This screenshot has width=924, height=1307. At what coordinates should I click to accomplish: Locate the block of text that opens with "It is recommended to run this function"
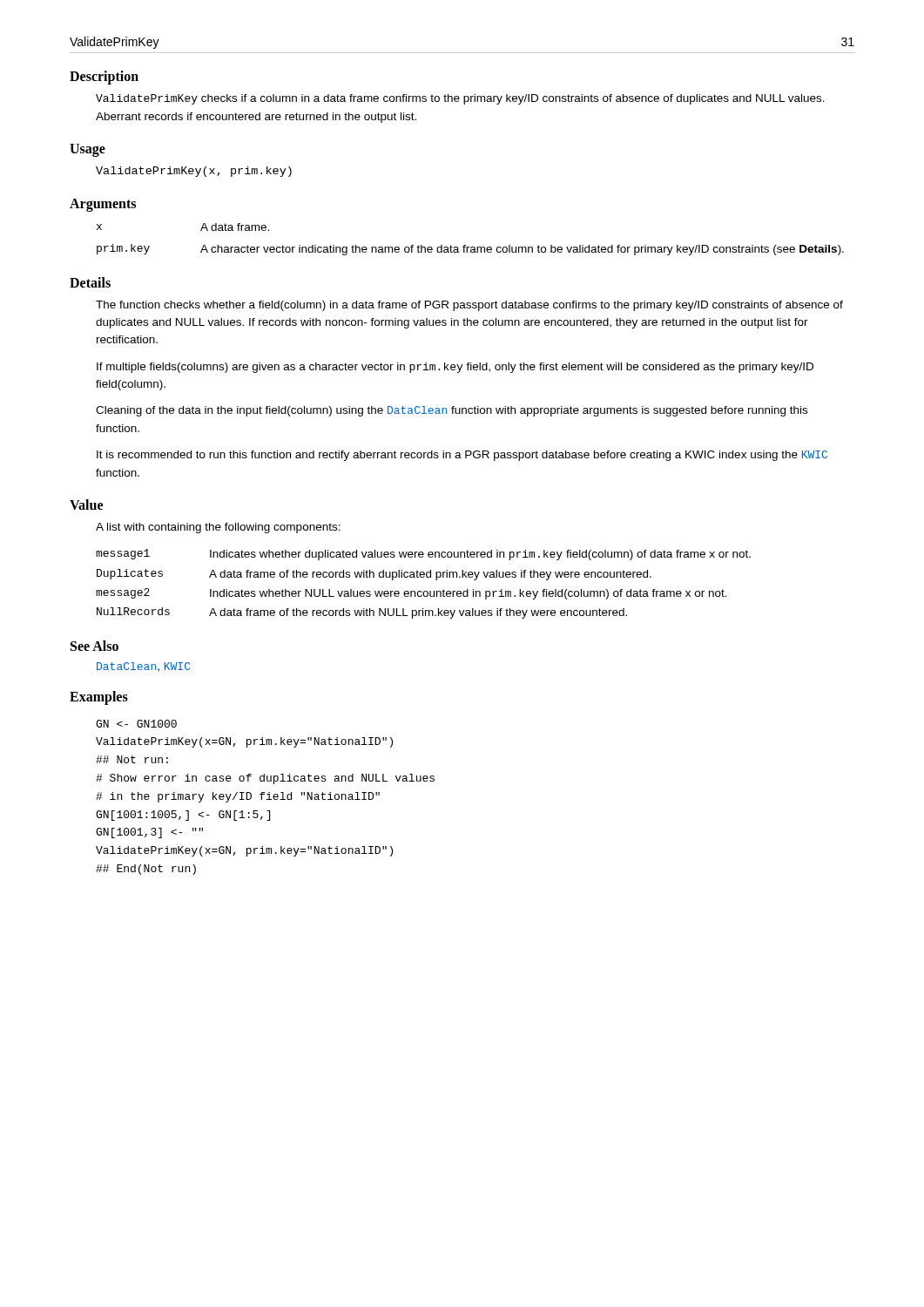point(462,463)
